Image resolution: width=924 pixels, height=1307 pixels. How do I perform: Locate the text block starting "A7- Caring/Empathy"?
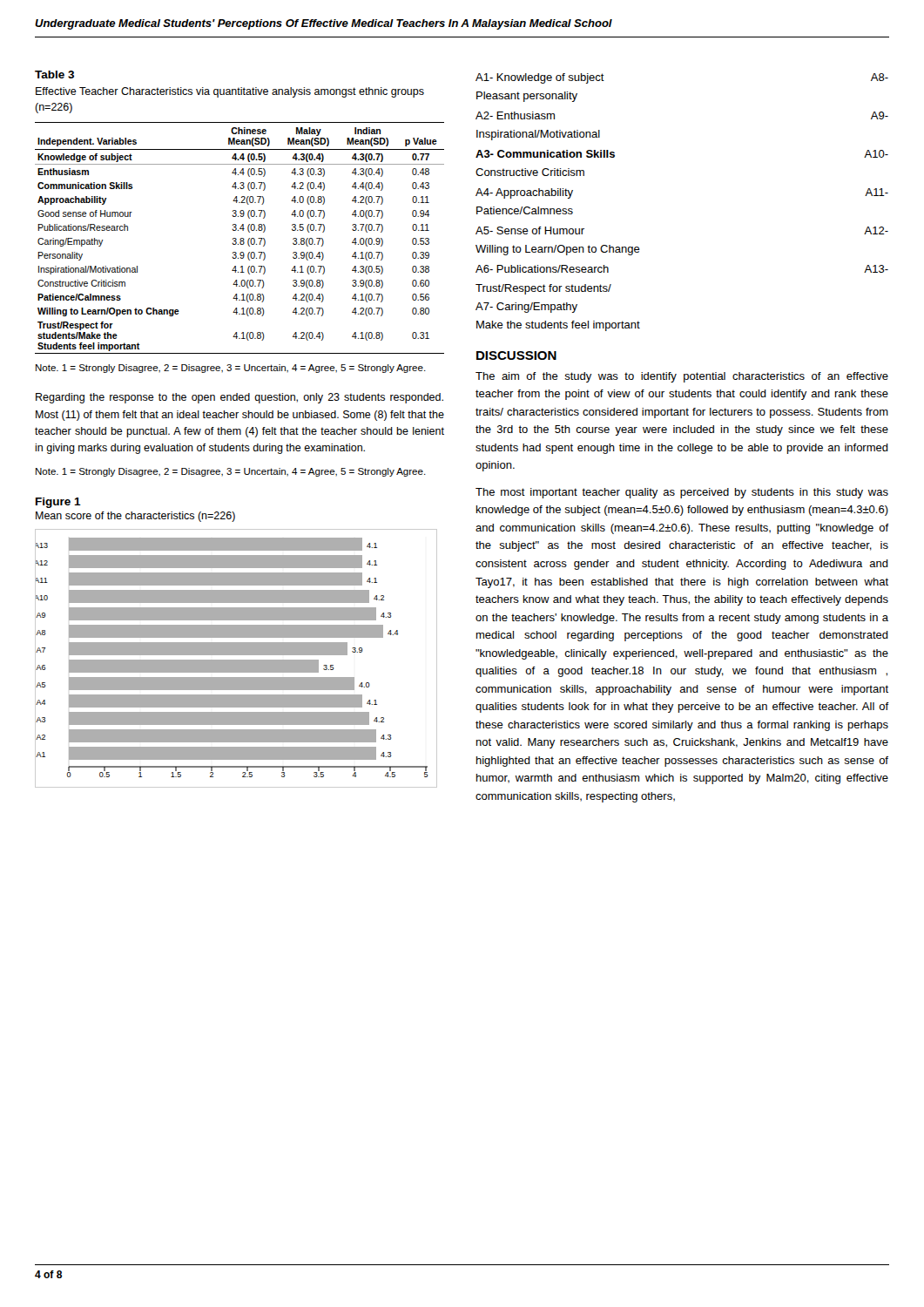click(526, 306)
